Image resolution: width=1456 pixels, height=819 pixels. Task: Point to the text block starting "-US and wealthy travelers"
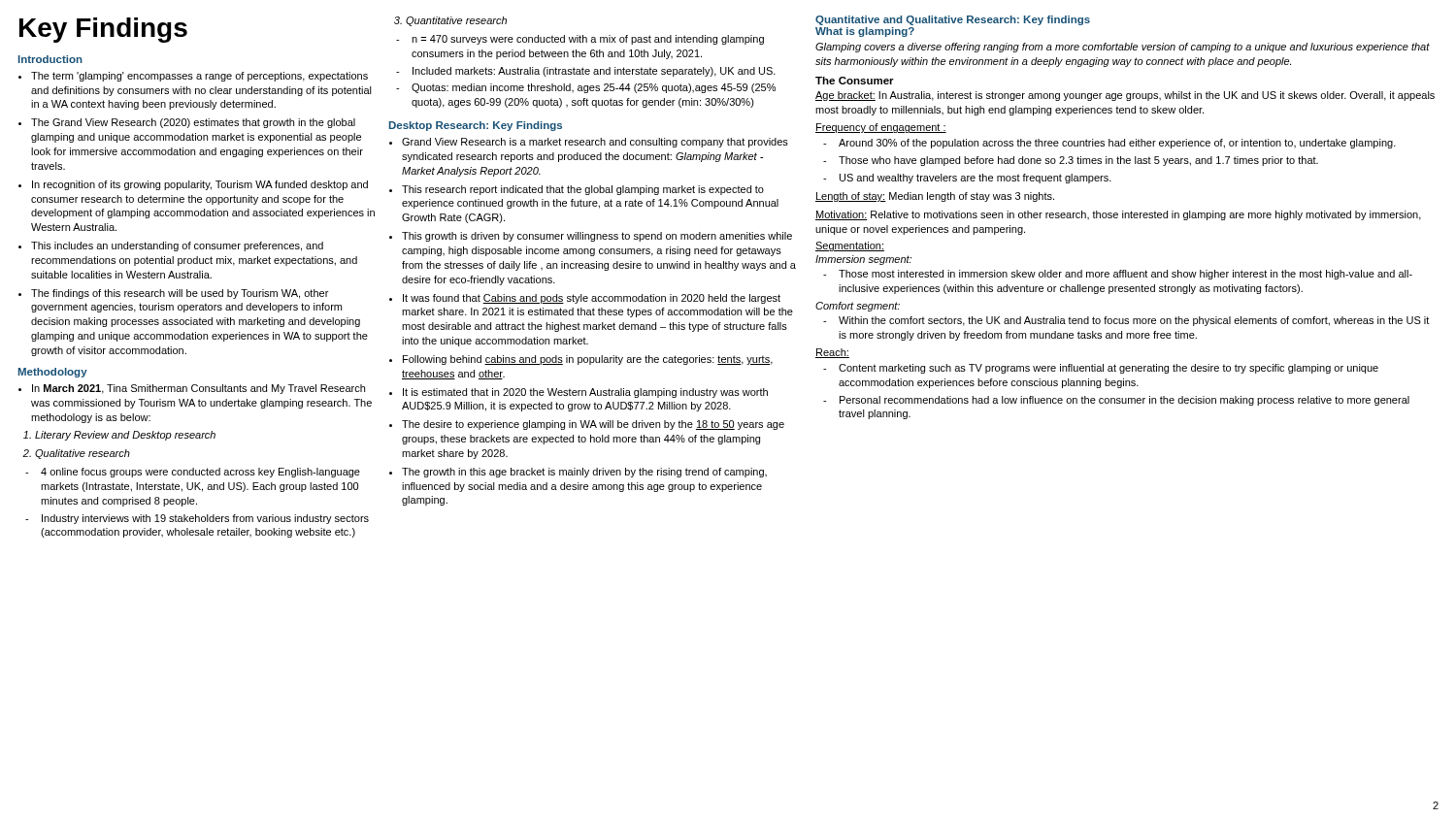click(x=967, y=178)
